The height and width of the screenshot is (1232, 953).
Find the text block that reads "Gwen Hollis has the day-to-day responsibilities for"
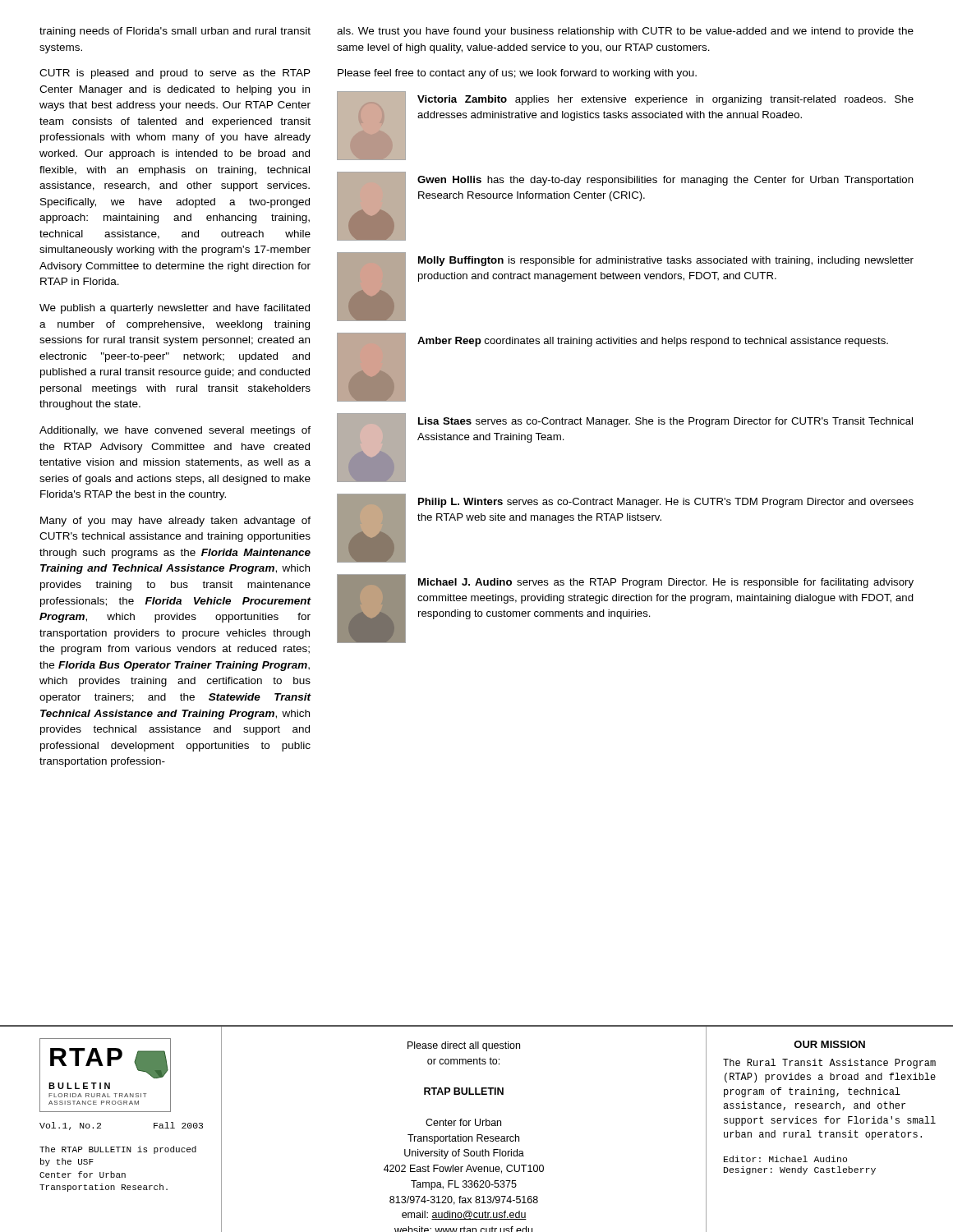[665, 187]
